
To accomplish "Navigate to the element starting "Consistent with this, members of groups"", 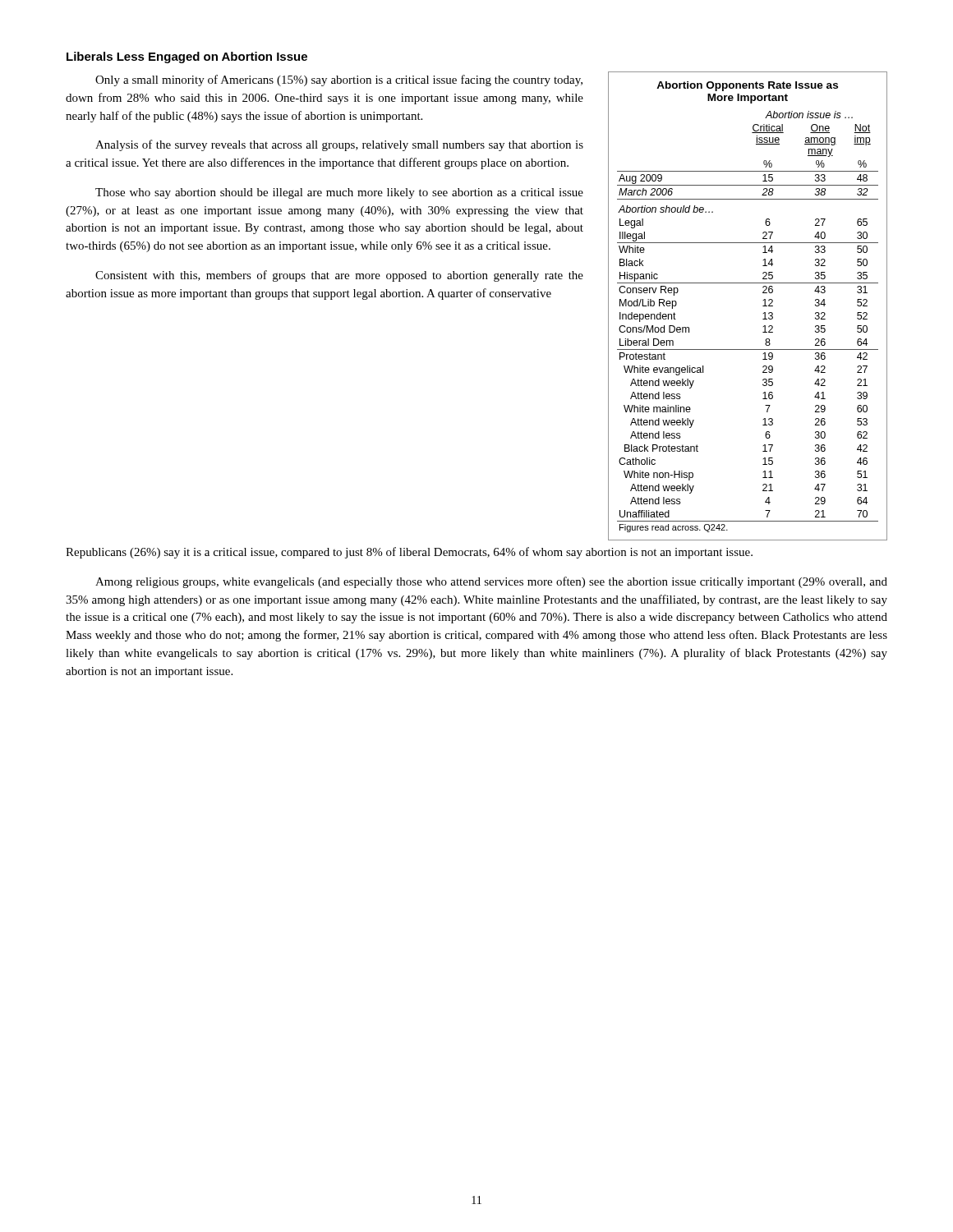I will point(325,284).
